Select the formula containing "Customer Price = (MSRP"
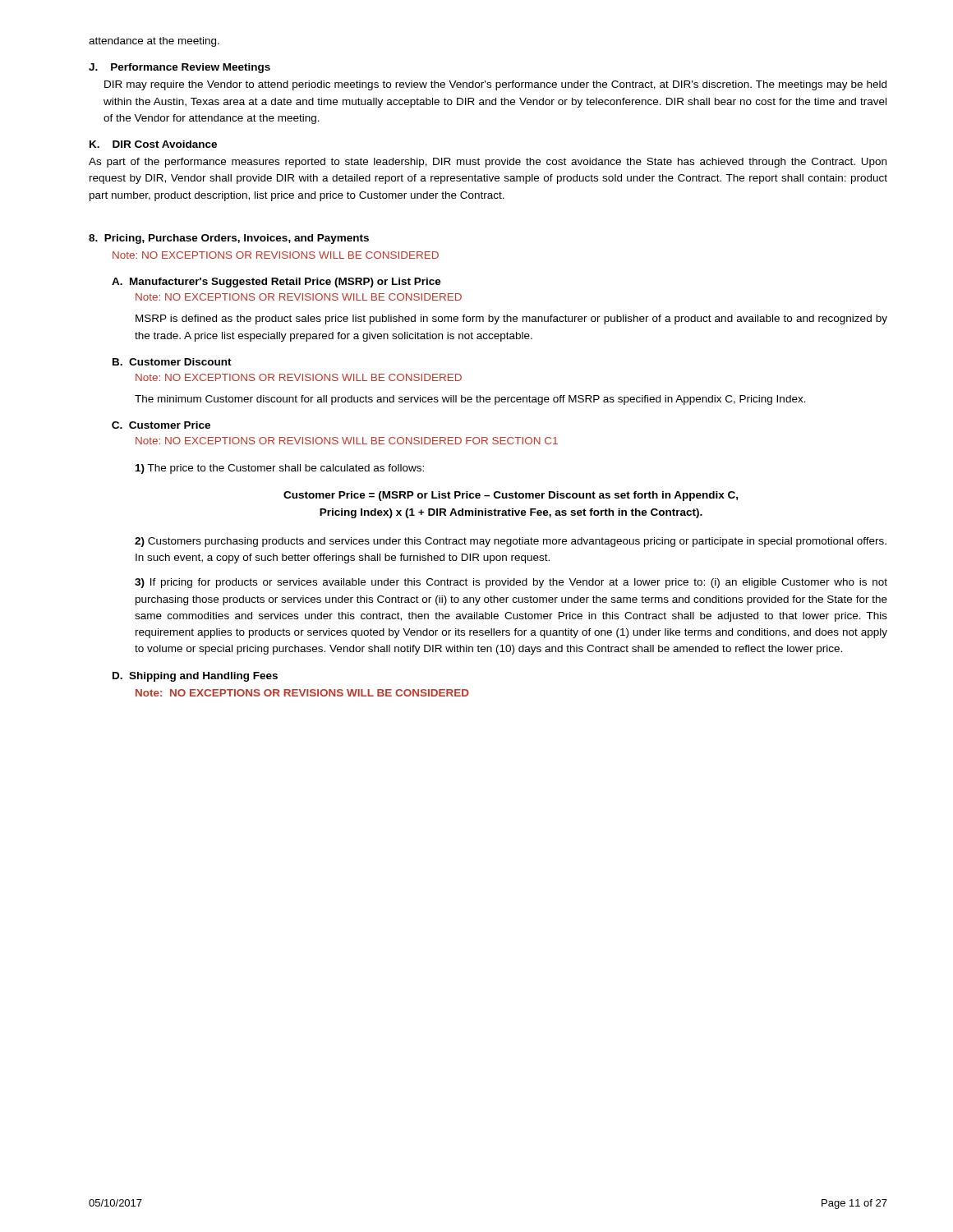This screenshot has height=1232, width=953. pos(511,504)
